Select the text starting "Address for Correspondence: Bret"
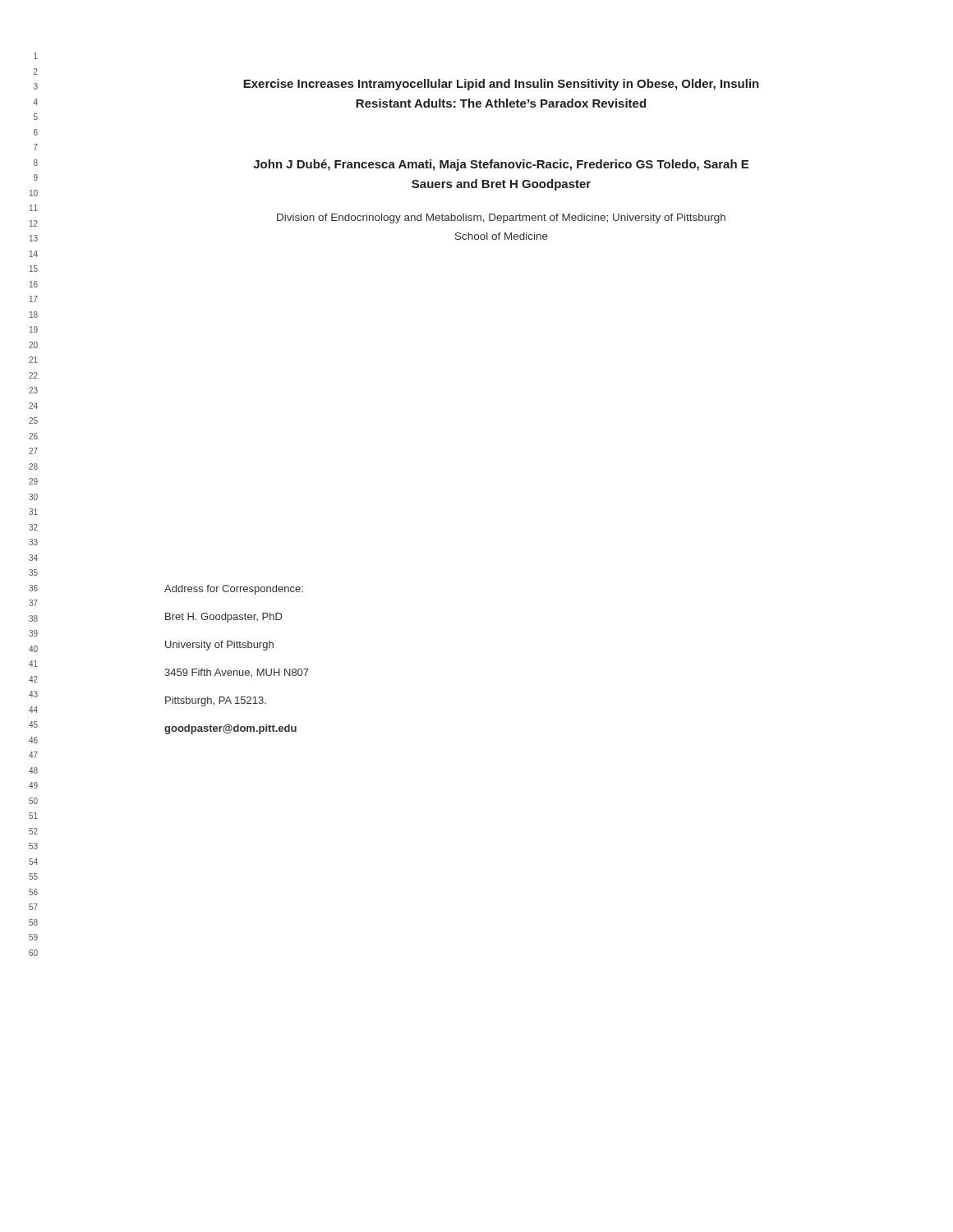The image size is (953, 1232). click(234, 590)
